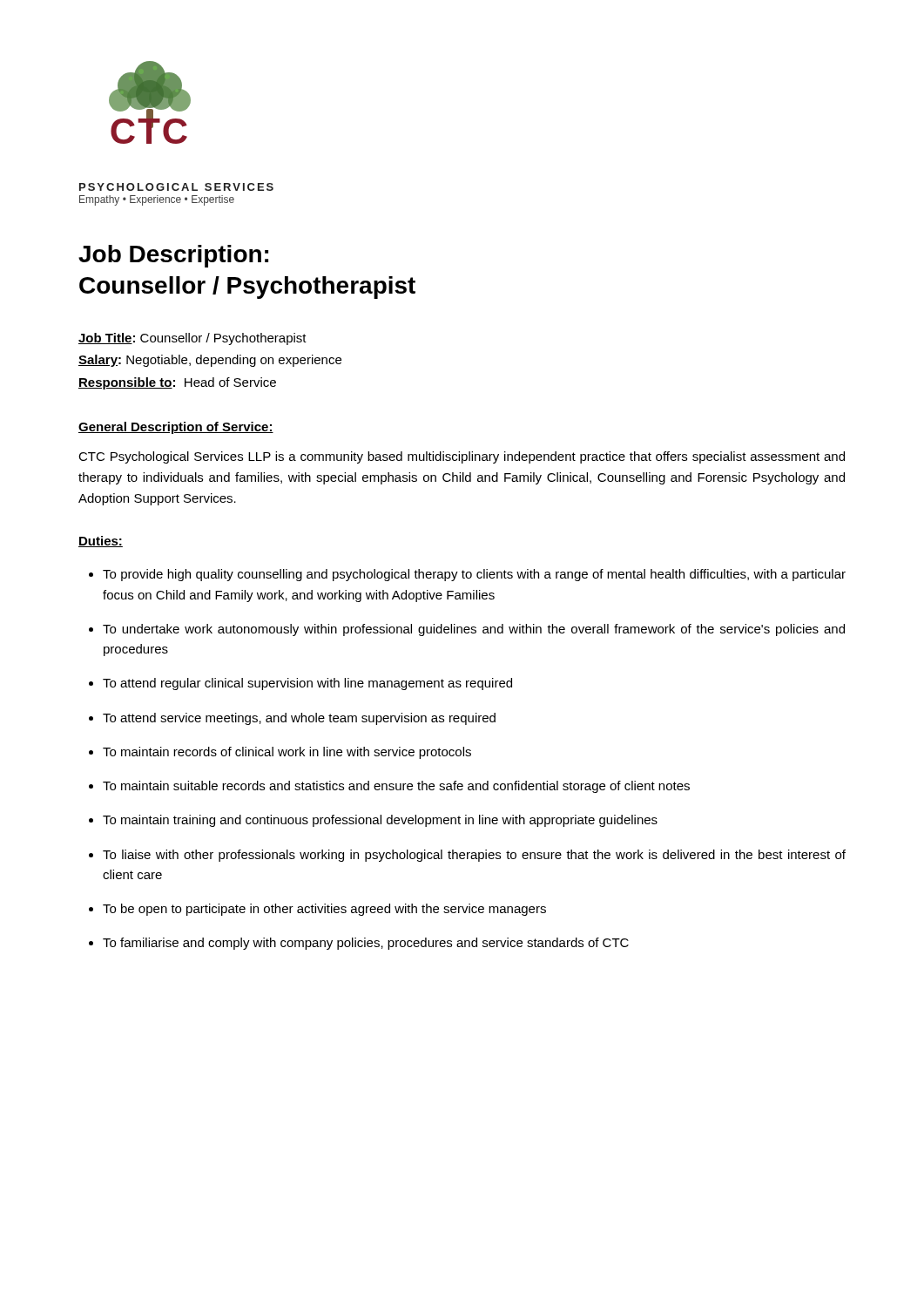Point to the block beginning "To attend regular clinical supervision"
Image resolution: width=924 pixels, height=1307 pixels.
308,683
